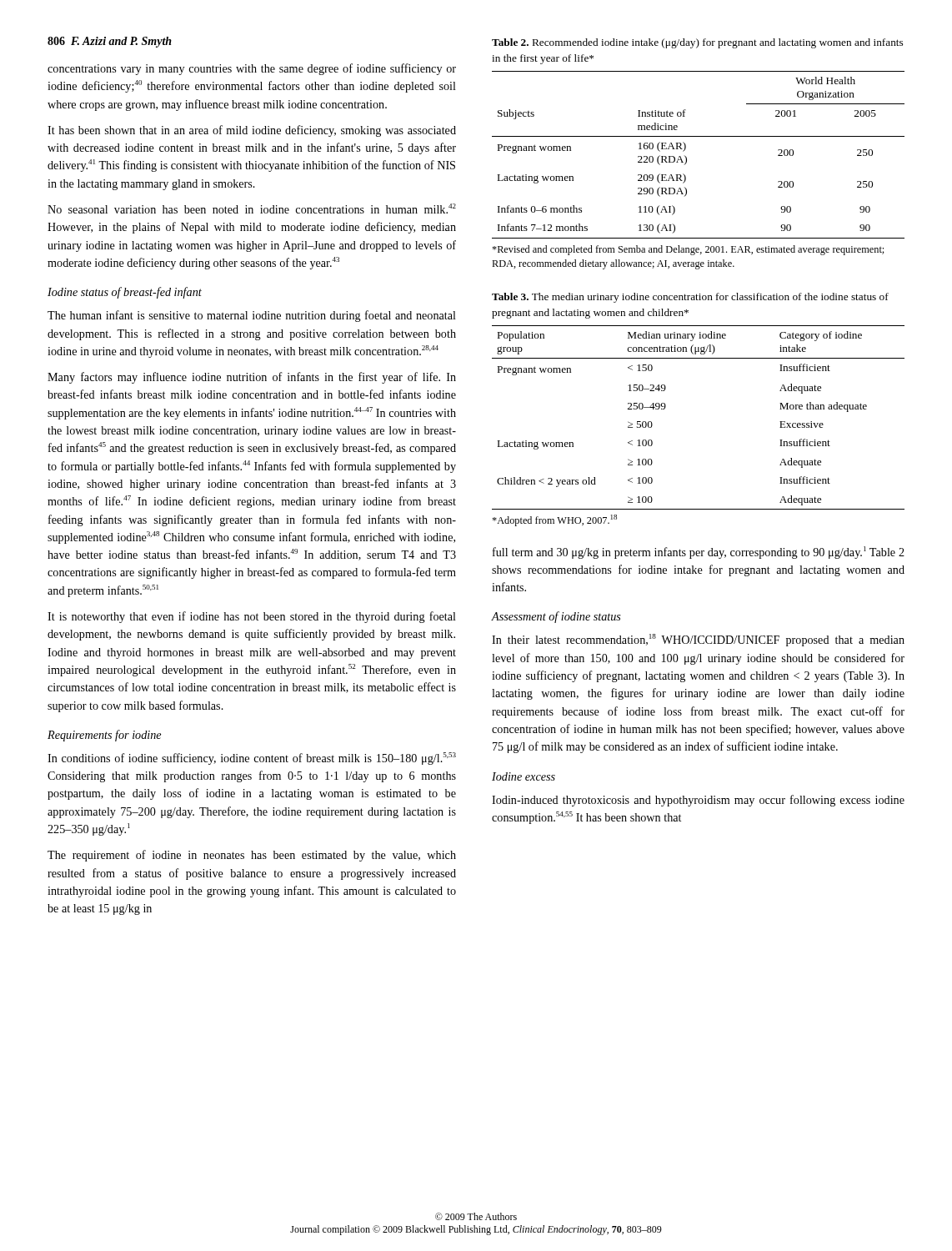The image size is (952, 1251).
Task: Locate the text block starting "The human infant is"
Action: point(252,511)
